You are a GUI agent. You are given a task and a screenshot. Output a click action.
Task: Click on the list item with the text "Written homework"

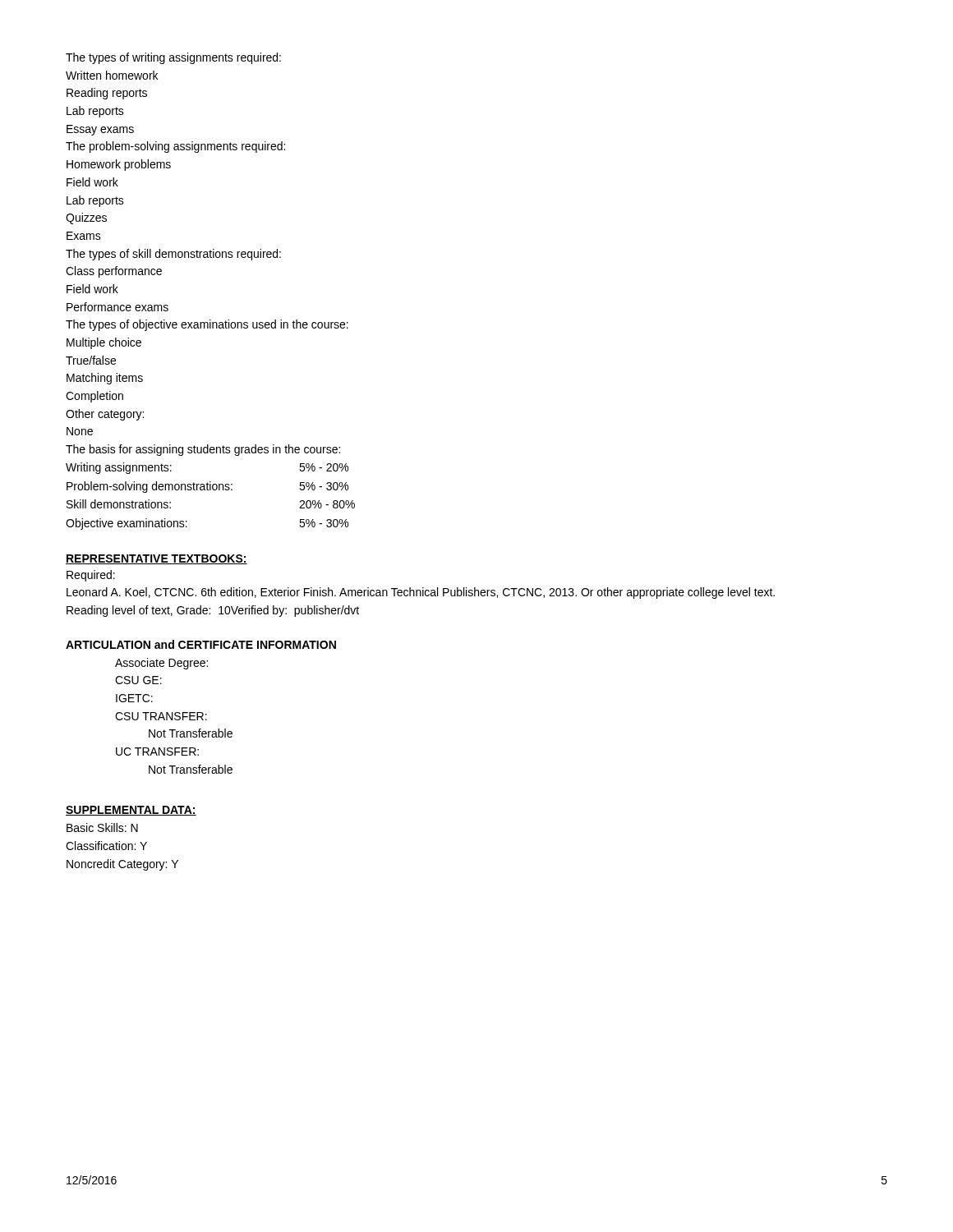click(x=112, y=75)
